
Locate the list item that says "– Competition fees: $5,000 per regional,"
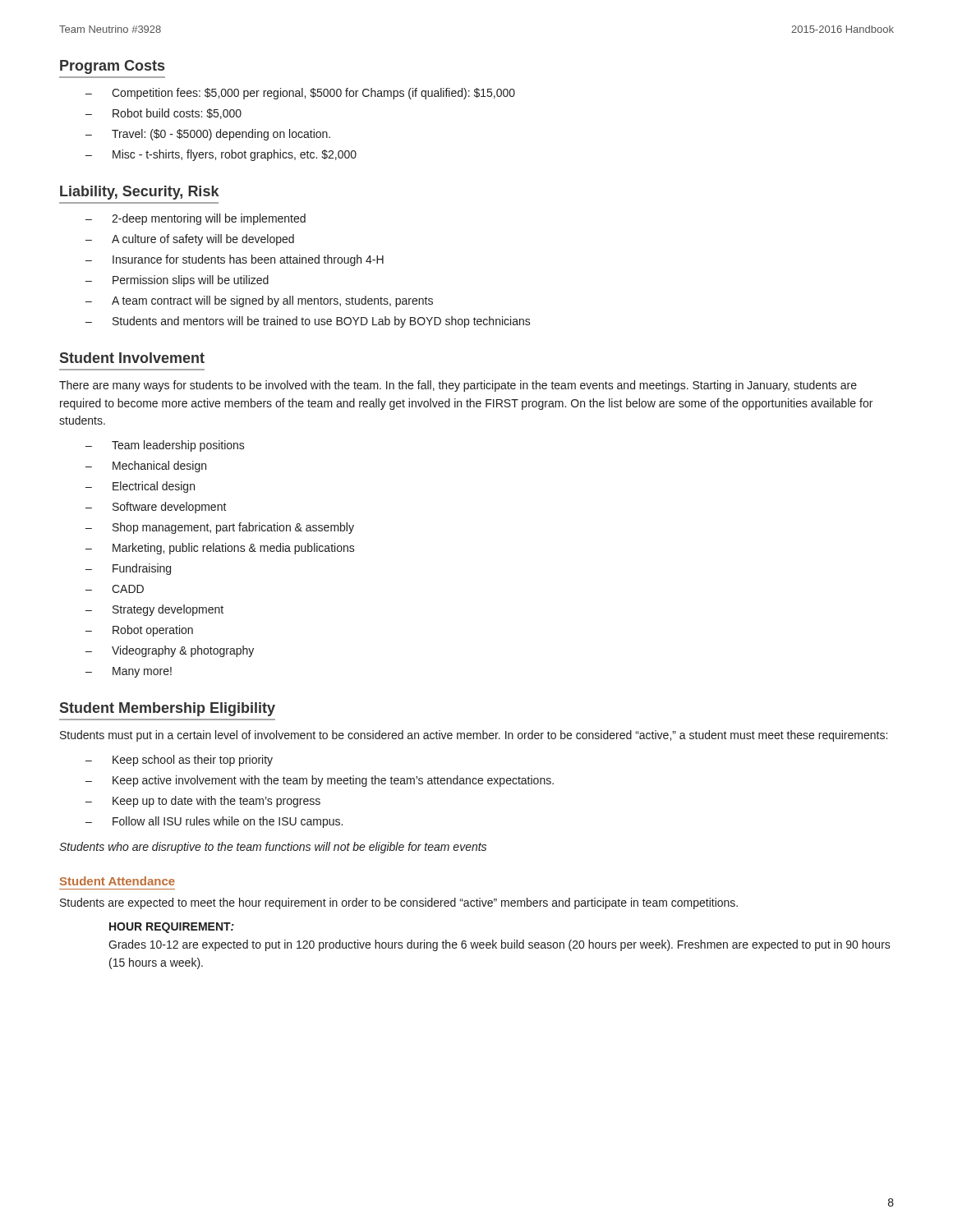300,93
